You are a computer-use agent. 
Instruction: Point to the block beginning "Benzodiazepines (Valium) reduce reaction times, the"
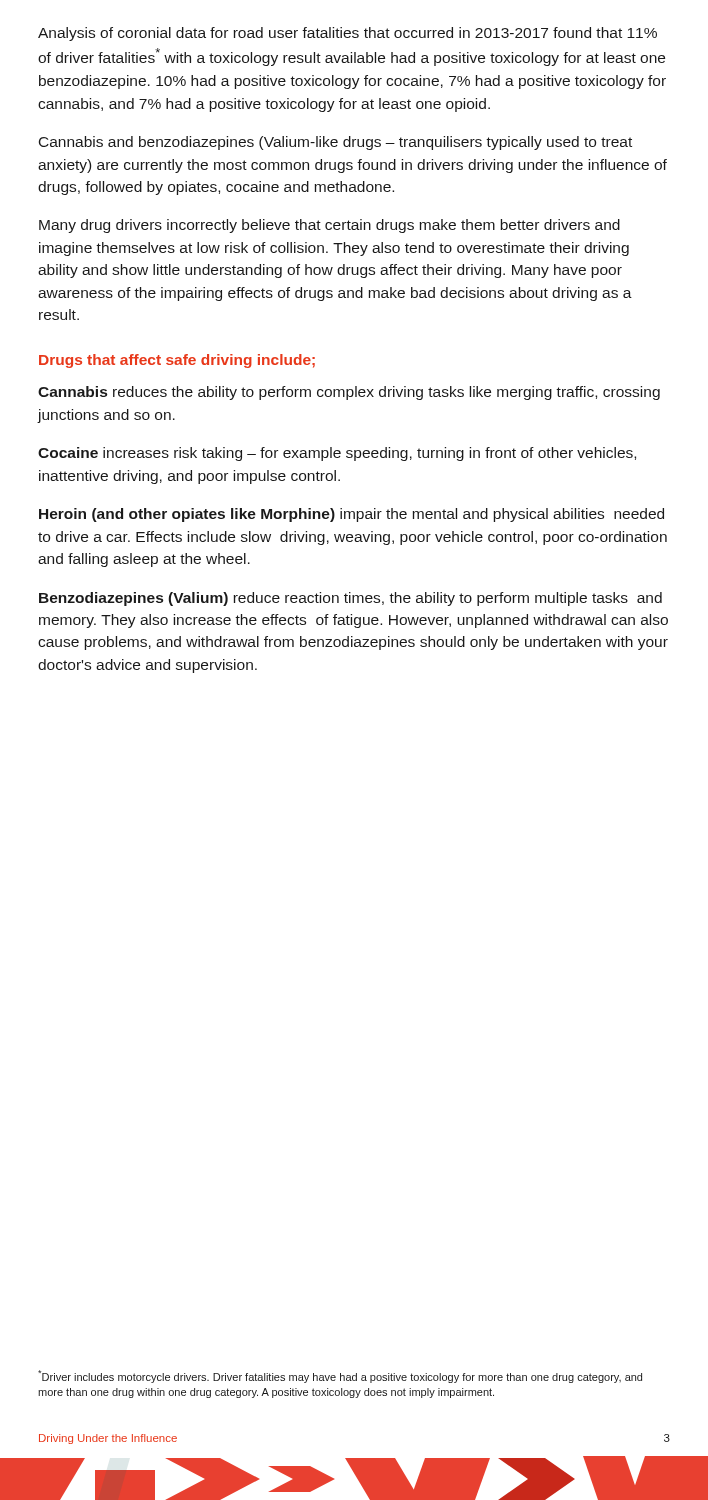[x=354, y=631]
